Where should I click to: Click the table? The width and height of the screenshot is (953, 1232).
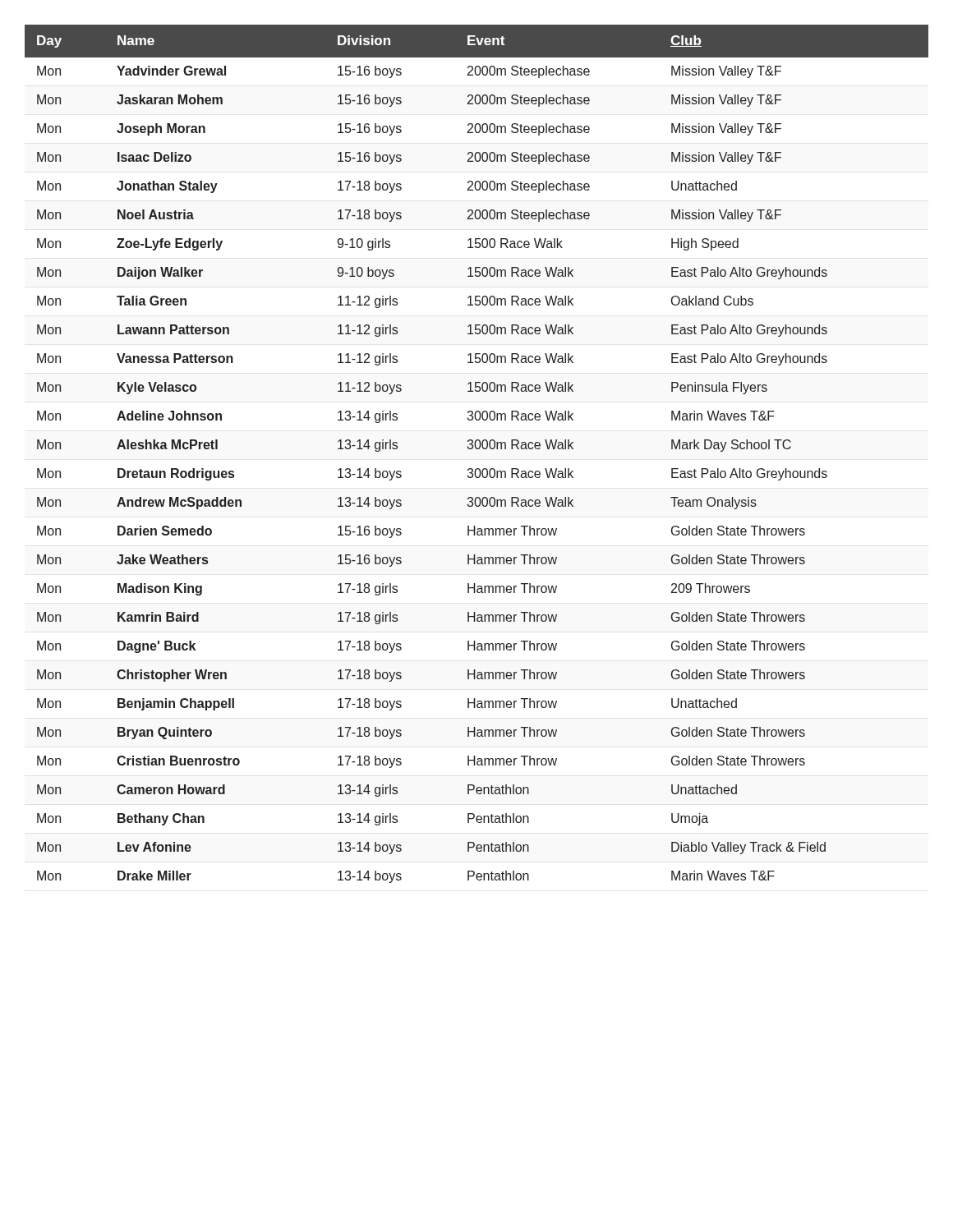pyautogui.click(x=476, y=458)
